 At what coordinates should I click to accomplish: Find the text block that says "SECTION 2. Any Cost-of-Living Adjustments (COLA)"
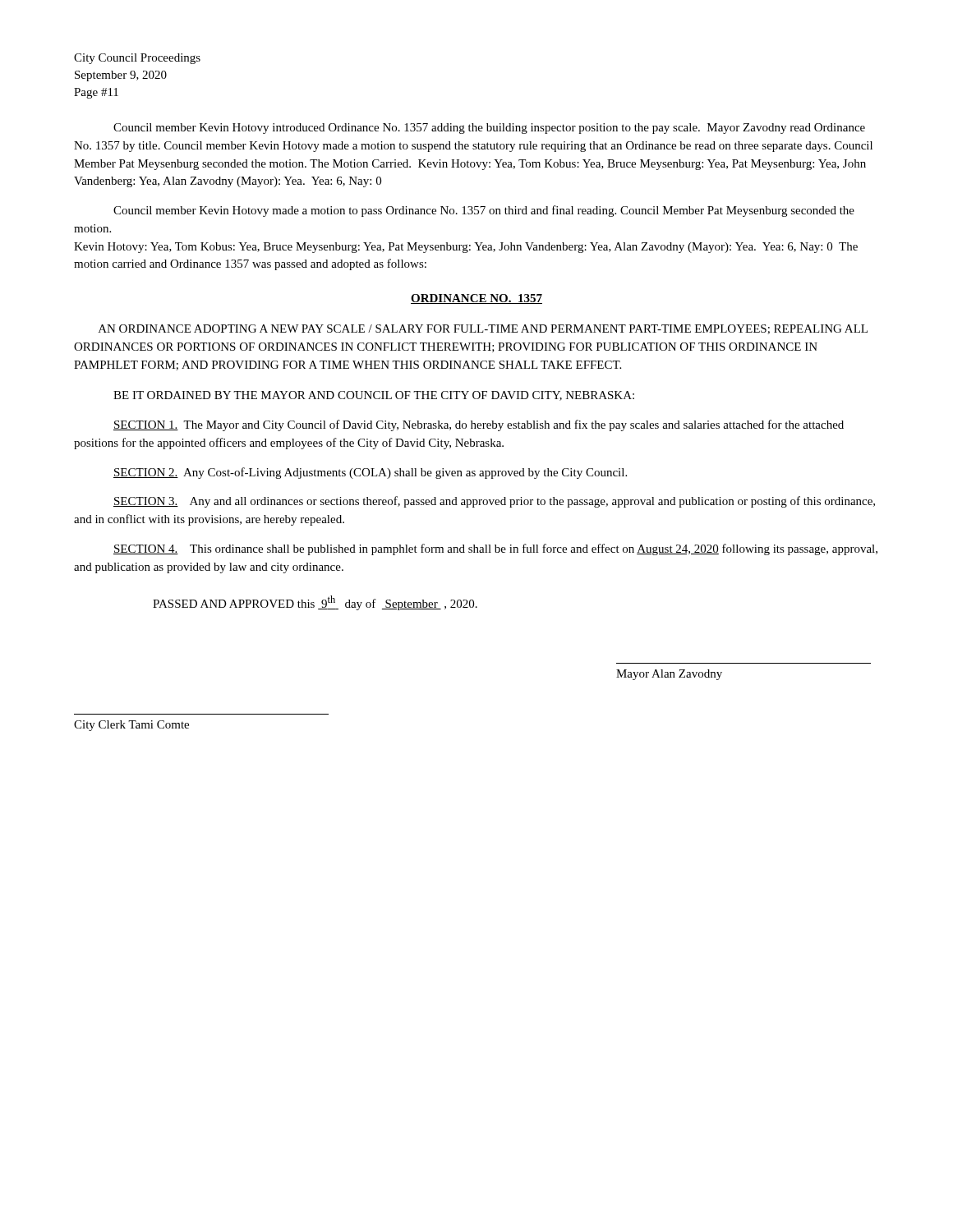371,472
